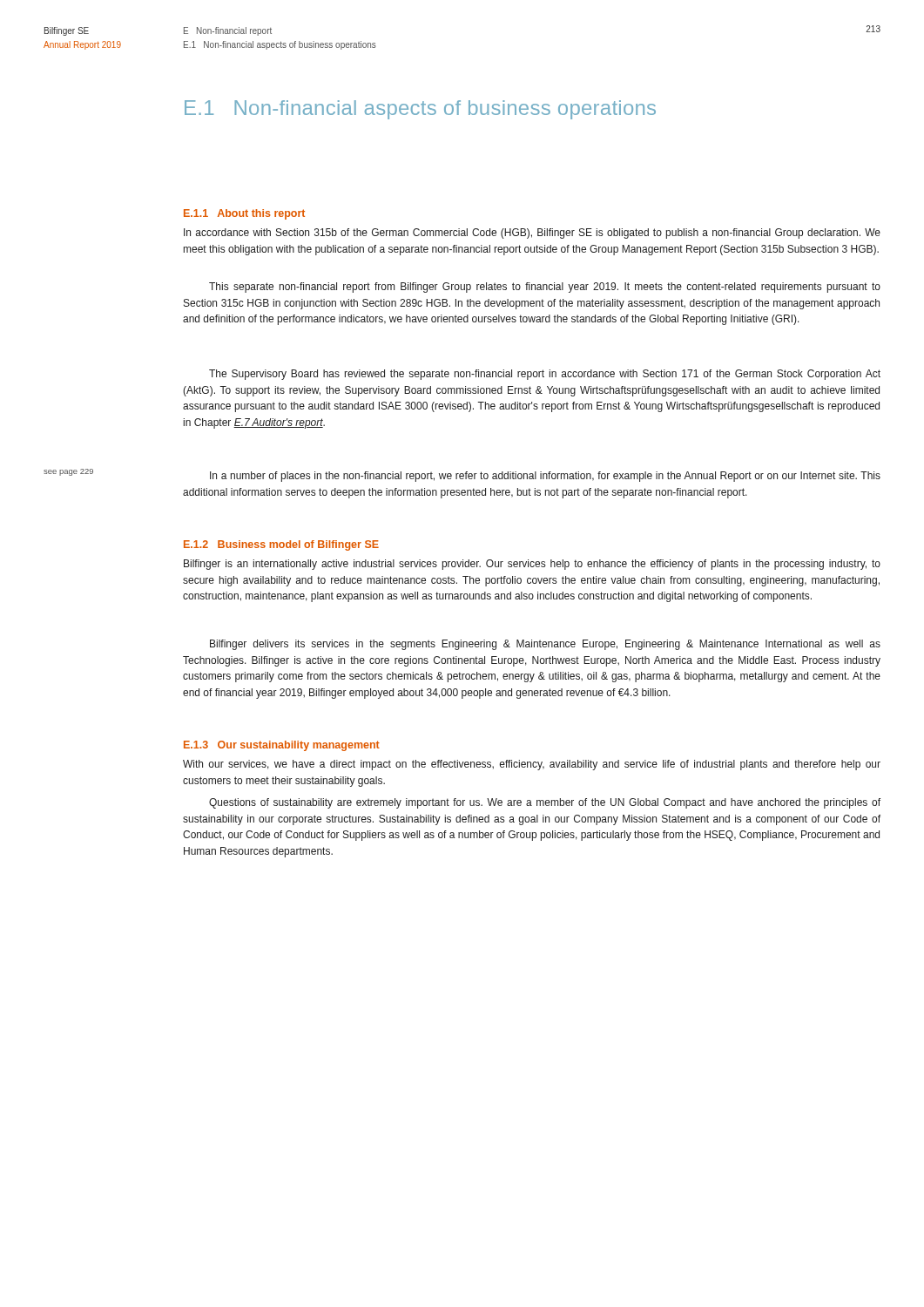Select the text block containing "Questions of sustainability are extremely important for us."
Image resolution: width=924 pixels, height=1307 pixels.
(x=532, y=827)
